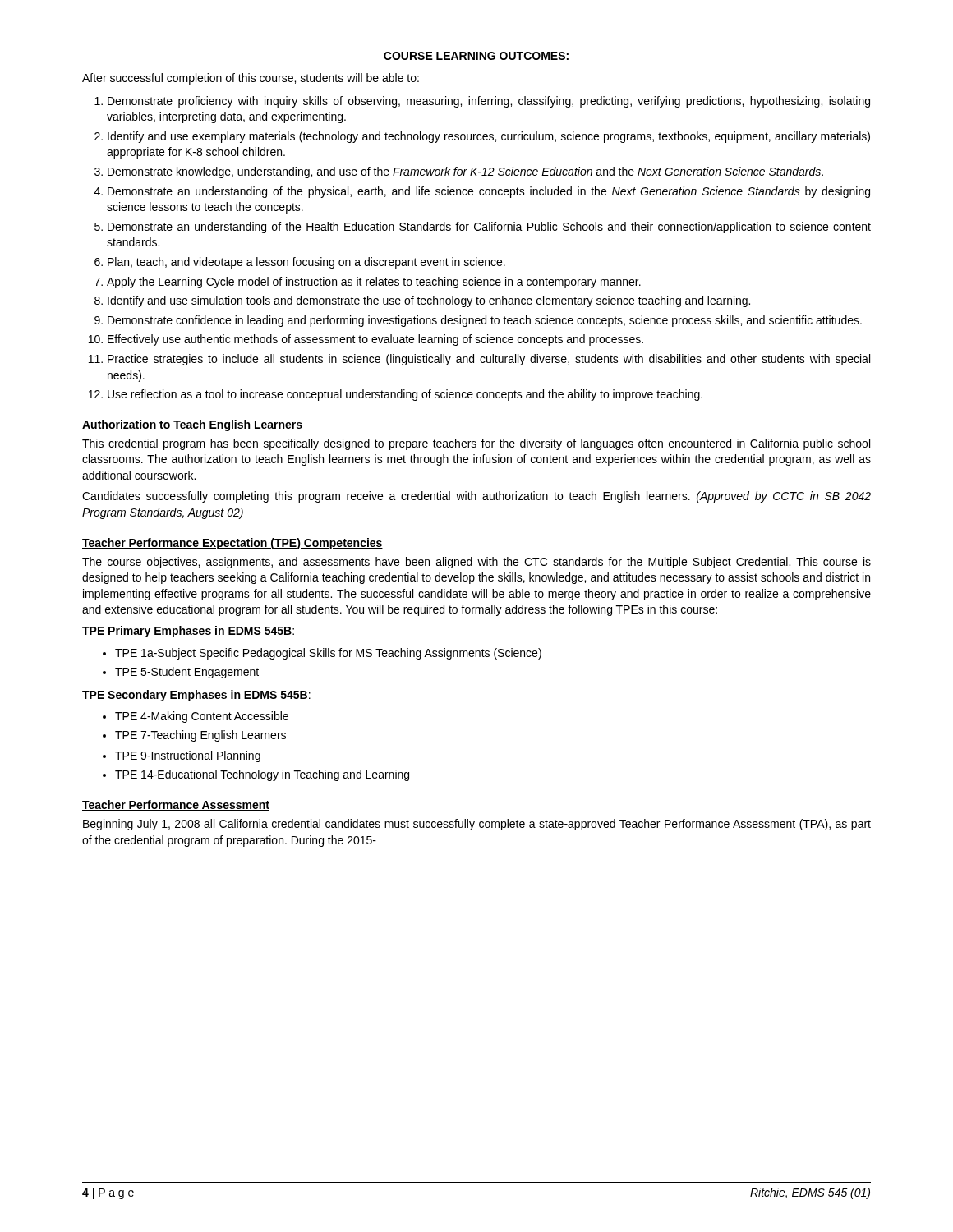Select the text block starting "Teacher Performance Assessment"
Image resolution: width=953 pixels, height=1232 pixels.
176,805
